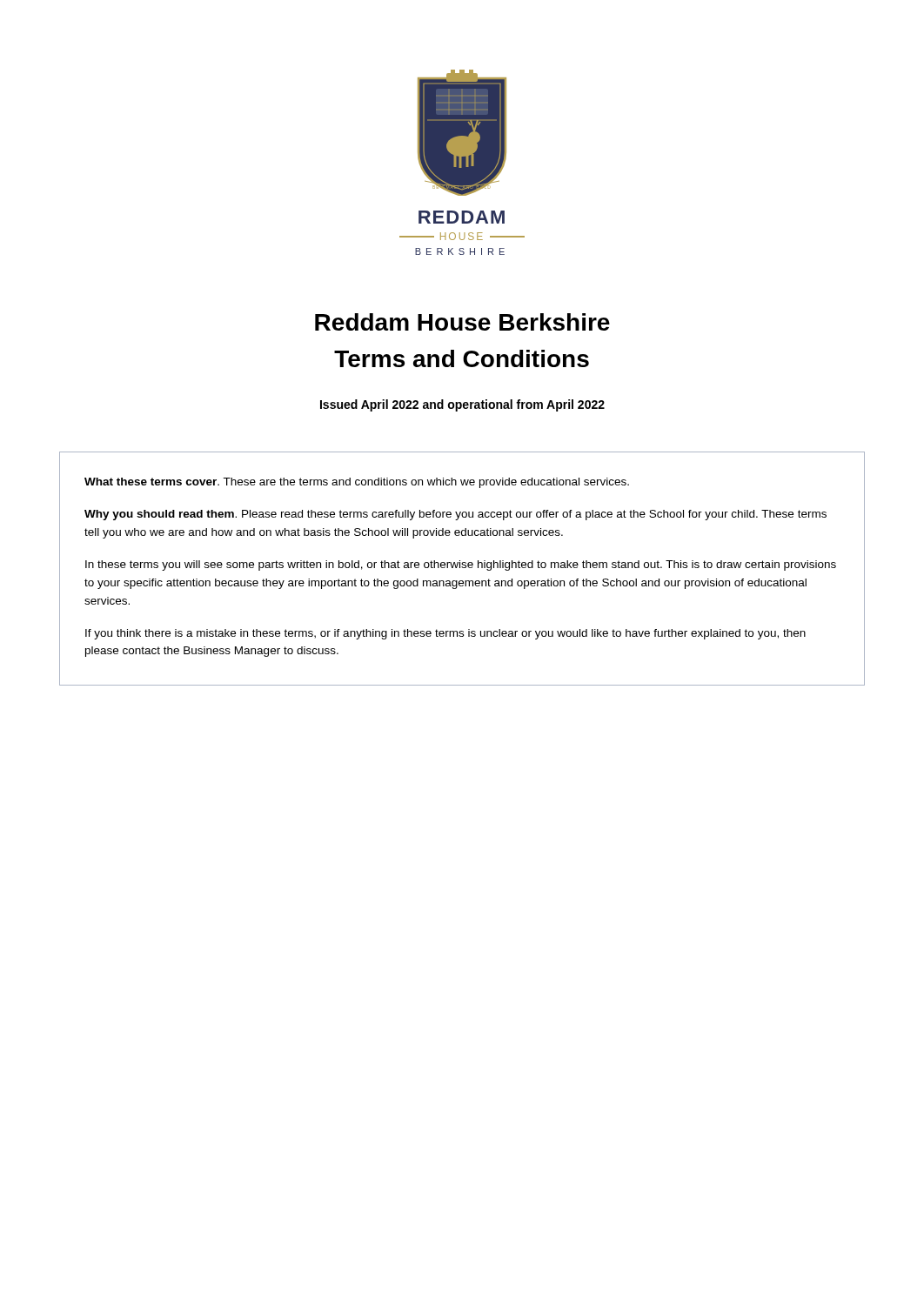Find the block on this page that starts "What these terms cover. These"

pyautogui.click(x=462, y=567)
